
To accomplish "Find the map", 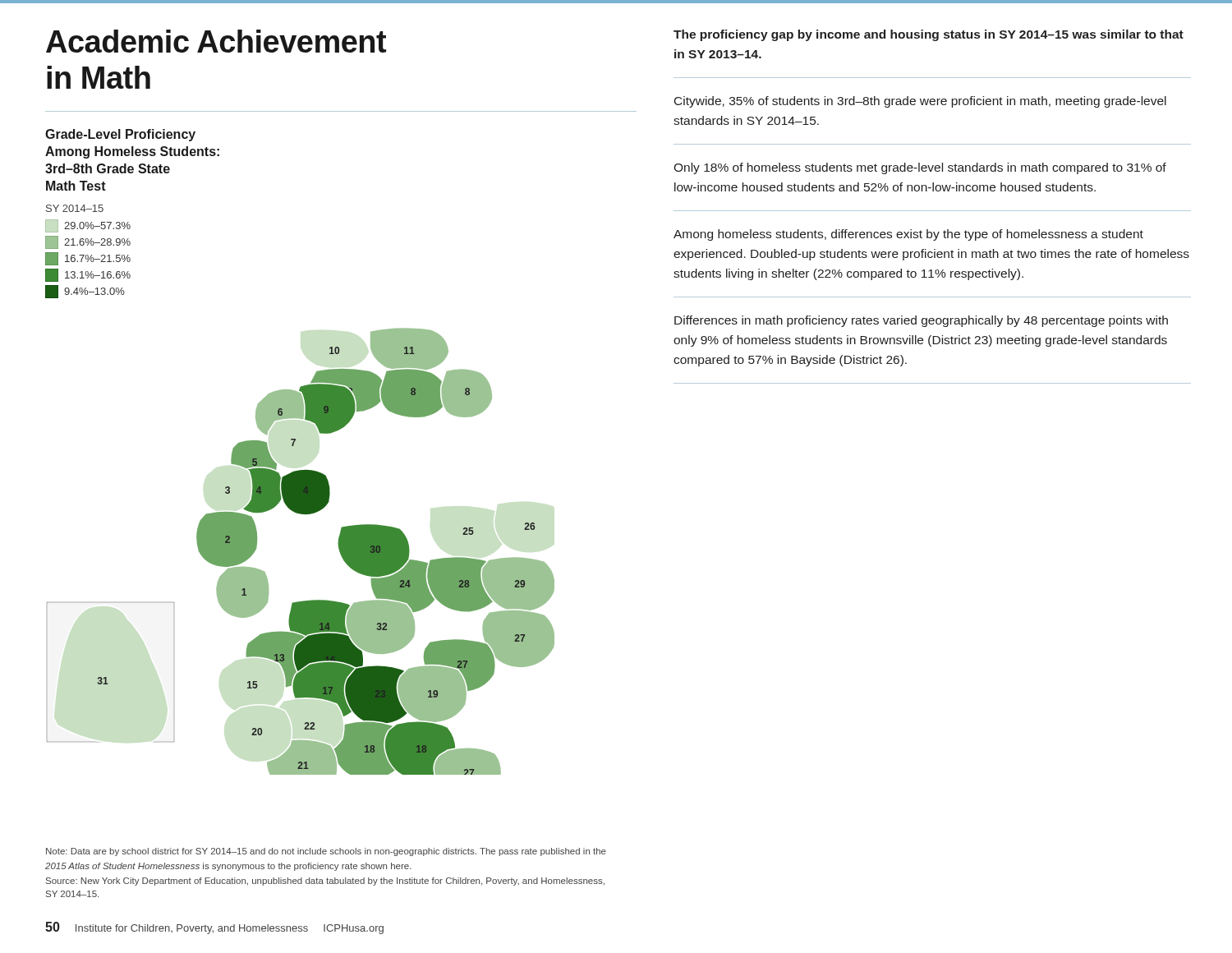I will click(x=341, y=542).
